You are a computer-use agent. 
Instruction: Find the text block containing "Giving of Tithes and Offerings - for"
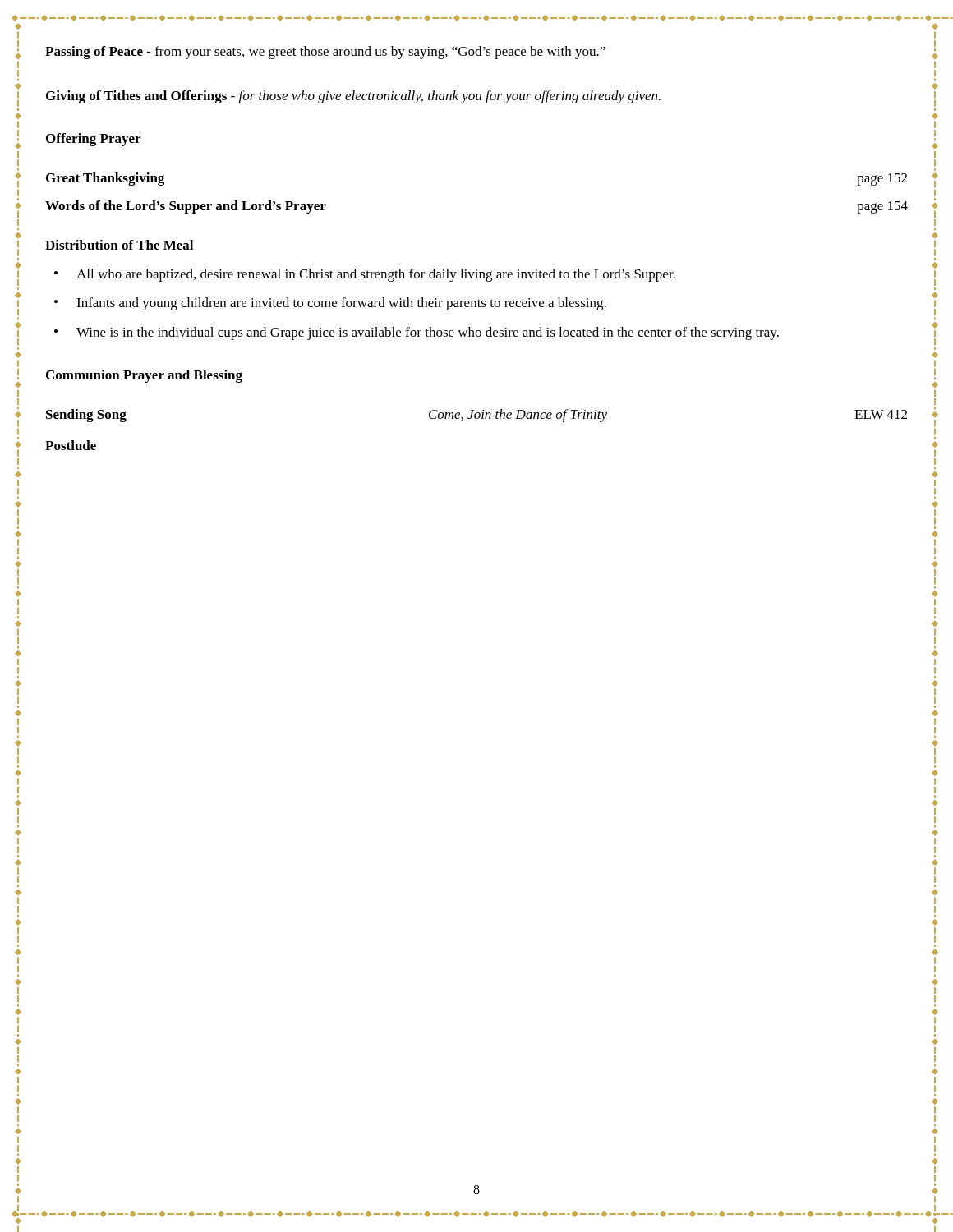coord(353,96)
